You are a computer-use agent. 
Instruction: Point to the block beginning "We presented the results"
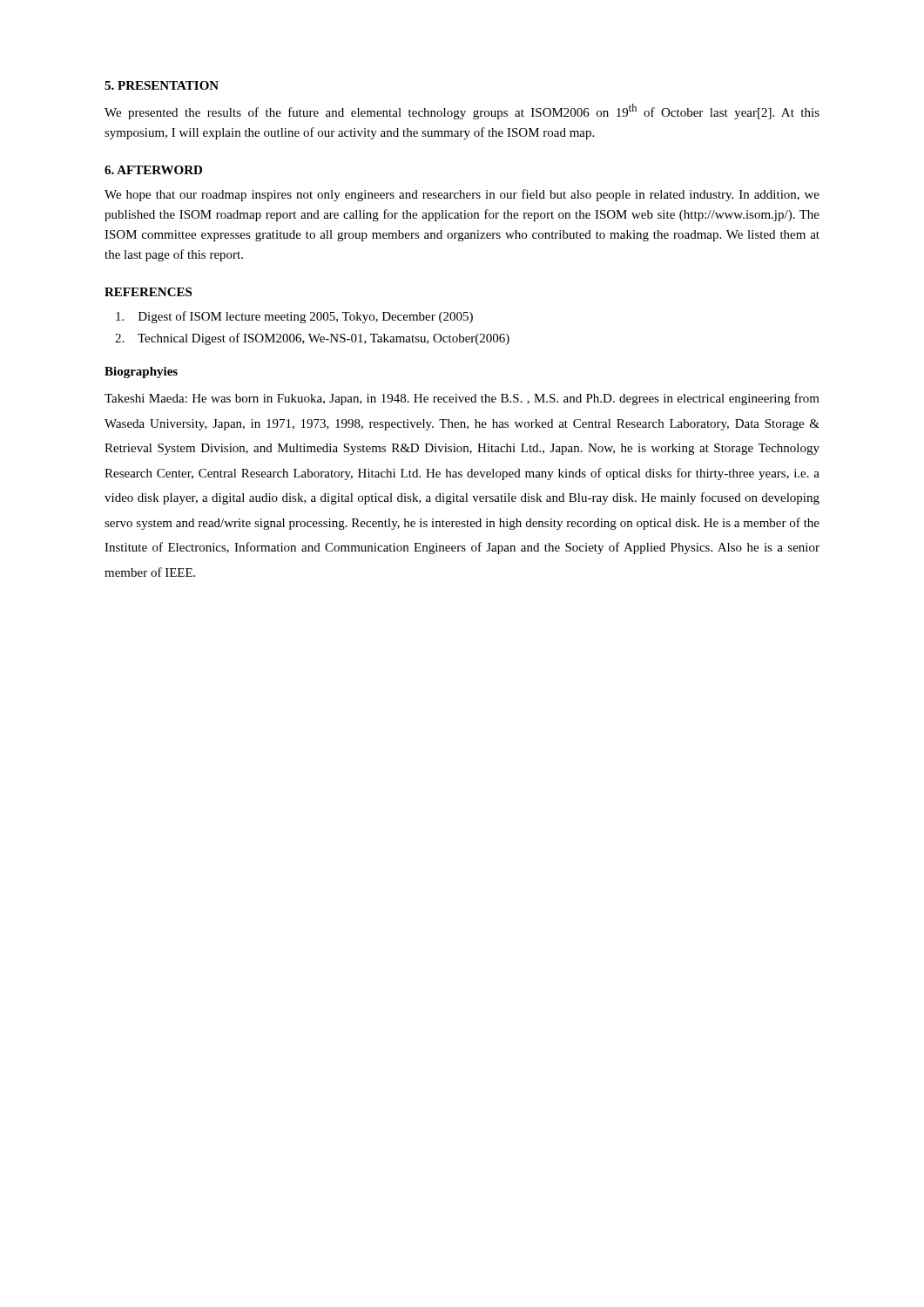click(x=462, y=121)
